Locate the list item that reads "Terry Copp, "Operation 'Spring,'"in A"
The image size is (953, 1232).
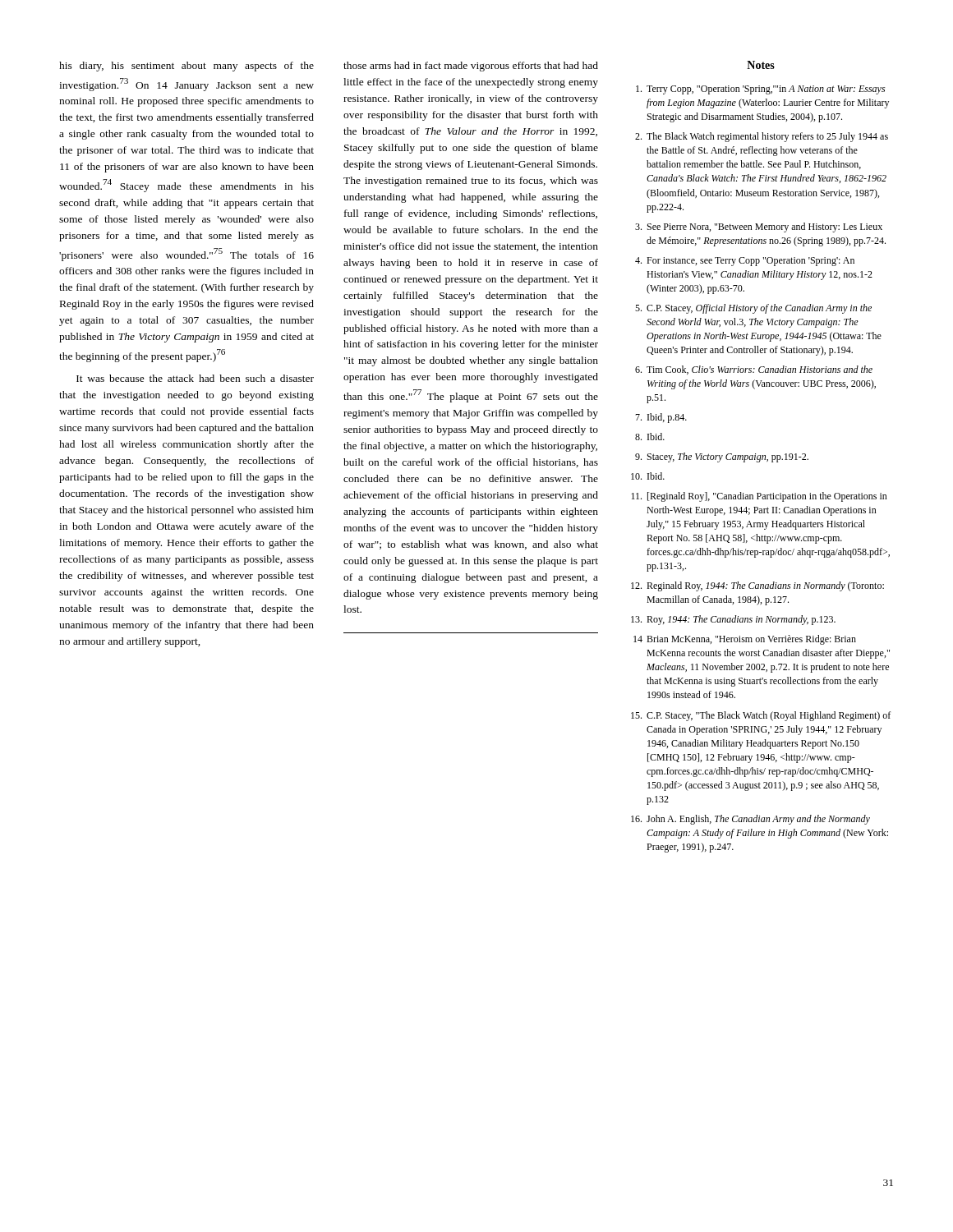[761, 103]
